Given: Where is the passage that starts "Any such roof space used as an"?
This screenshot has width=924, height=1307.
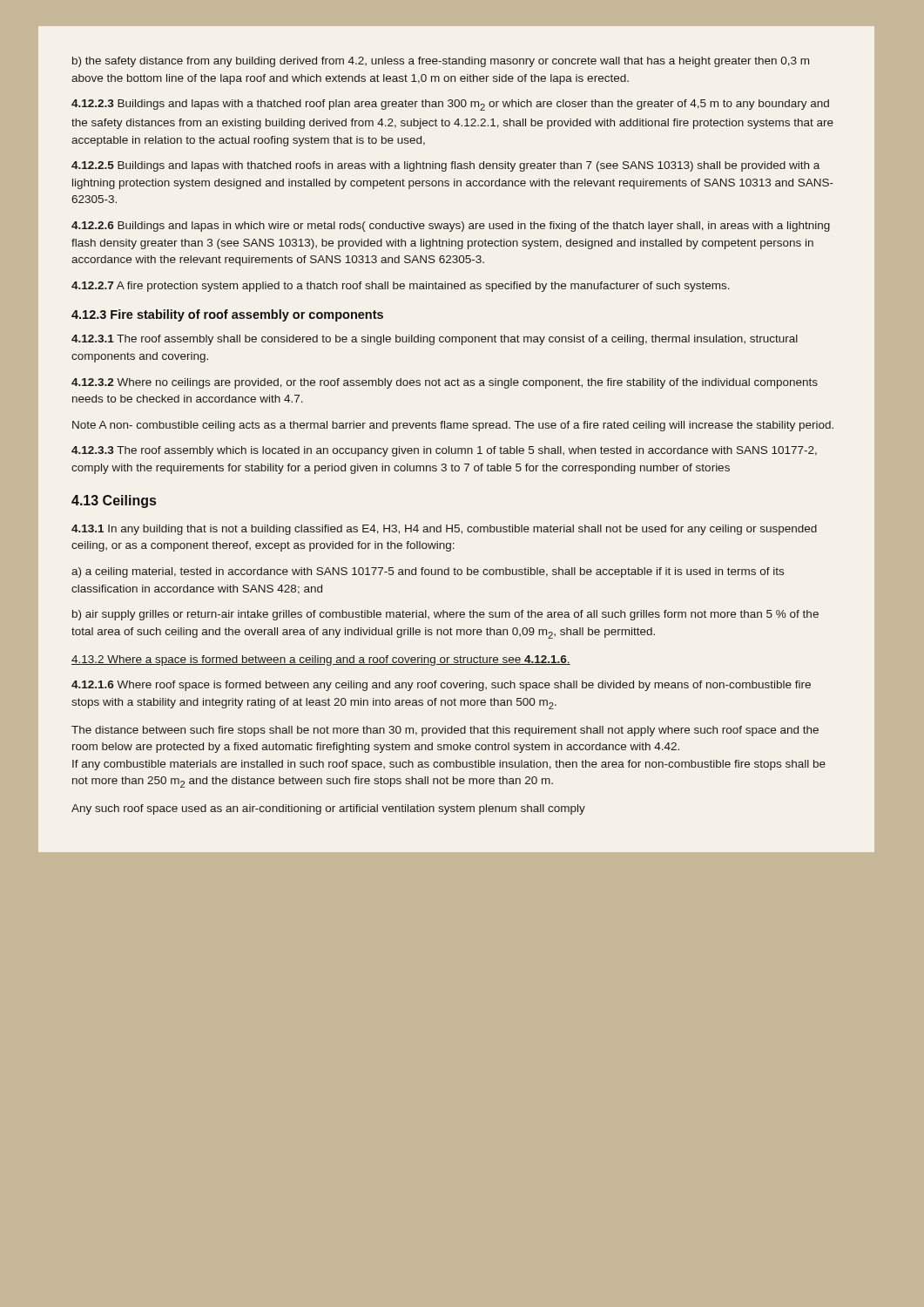Looking at the screenshot, I should [x=328, y=809].
